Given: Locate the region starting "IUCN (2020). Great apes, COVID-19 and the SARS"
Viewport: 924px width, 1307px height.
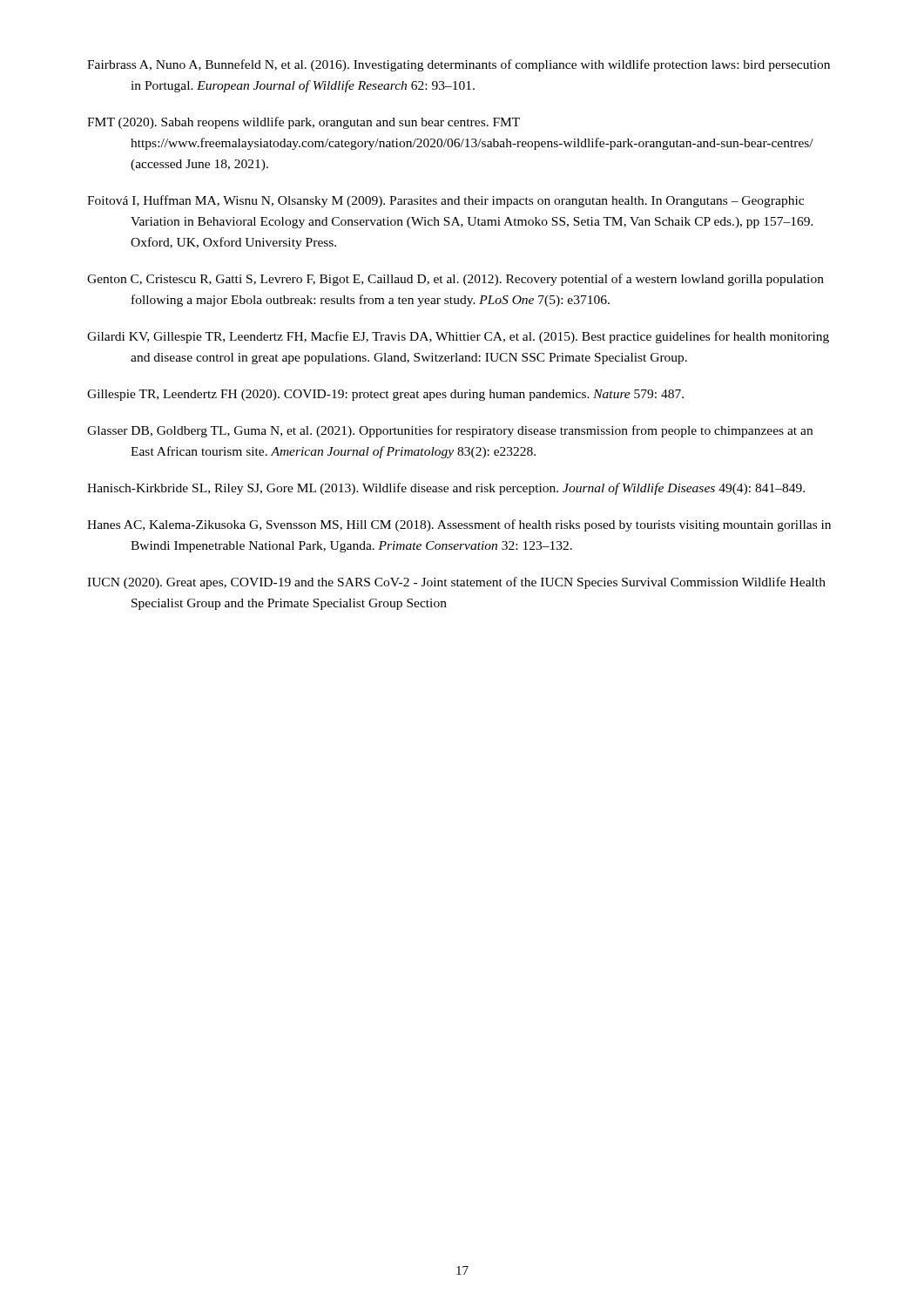Looking at the screenshot, I should 456,592.
